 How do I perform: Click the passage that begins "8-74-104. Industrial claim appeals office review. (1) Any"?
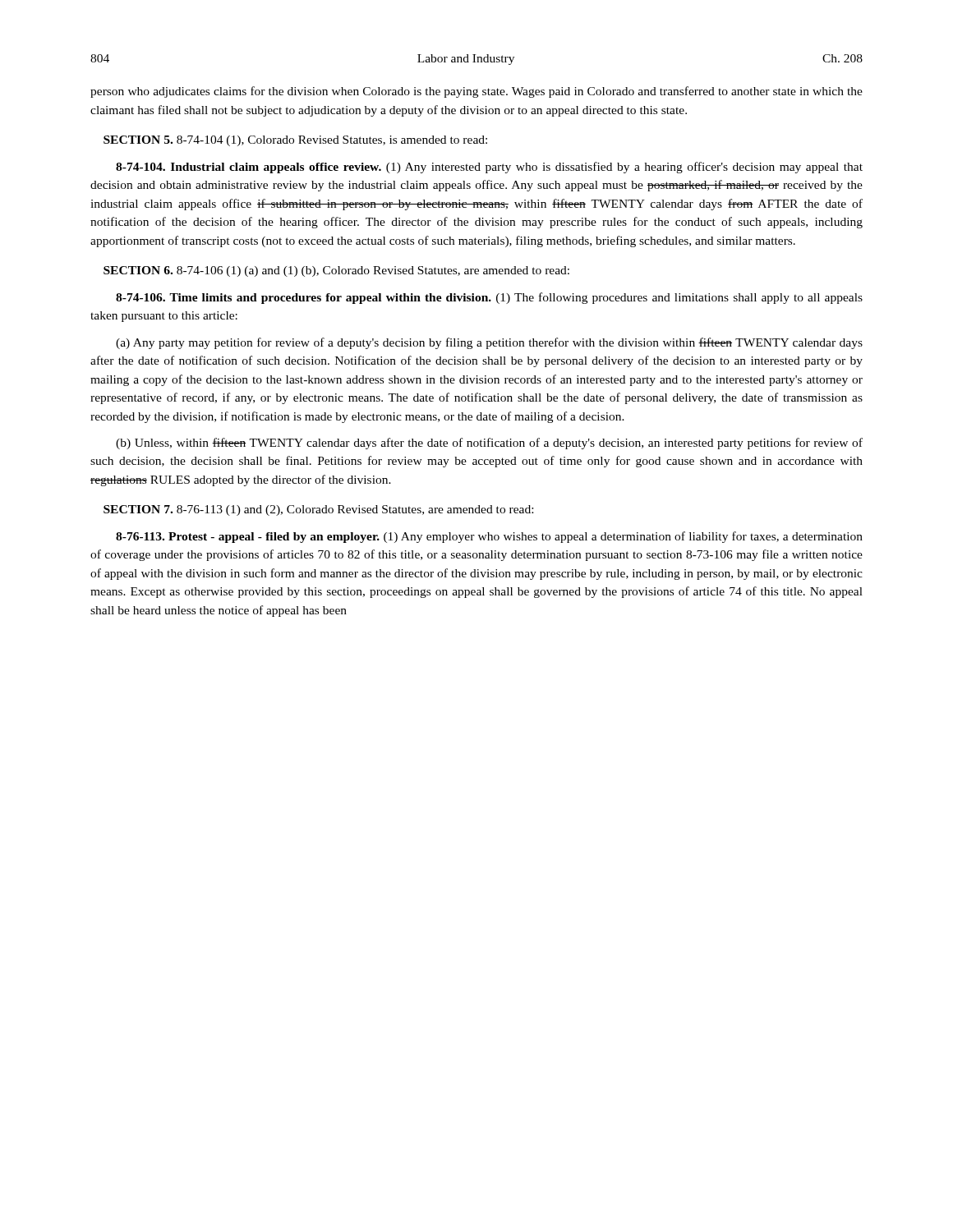[x=476, y=203]
